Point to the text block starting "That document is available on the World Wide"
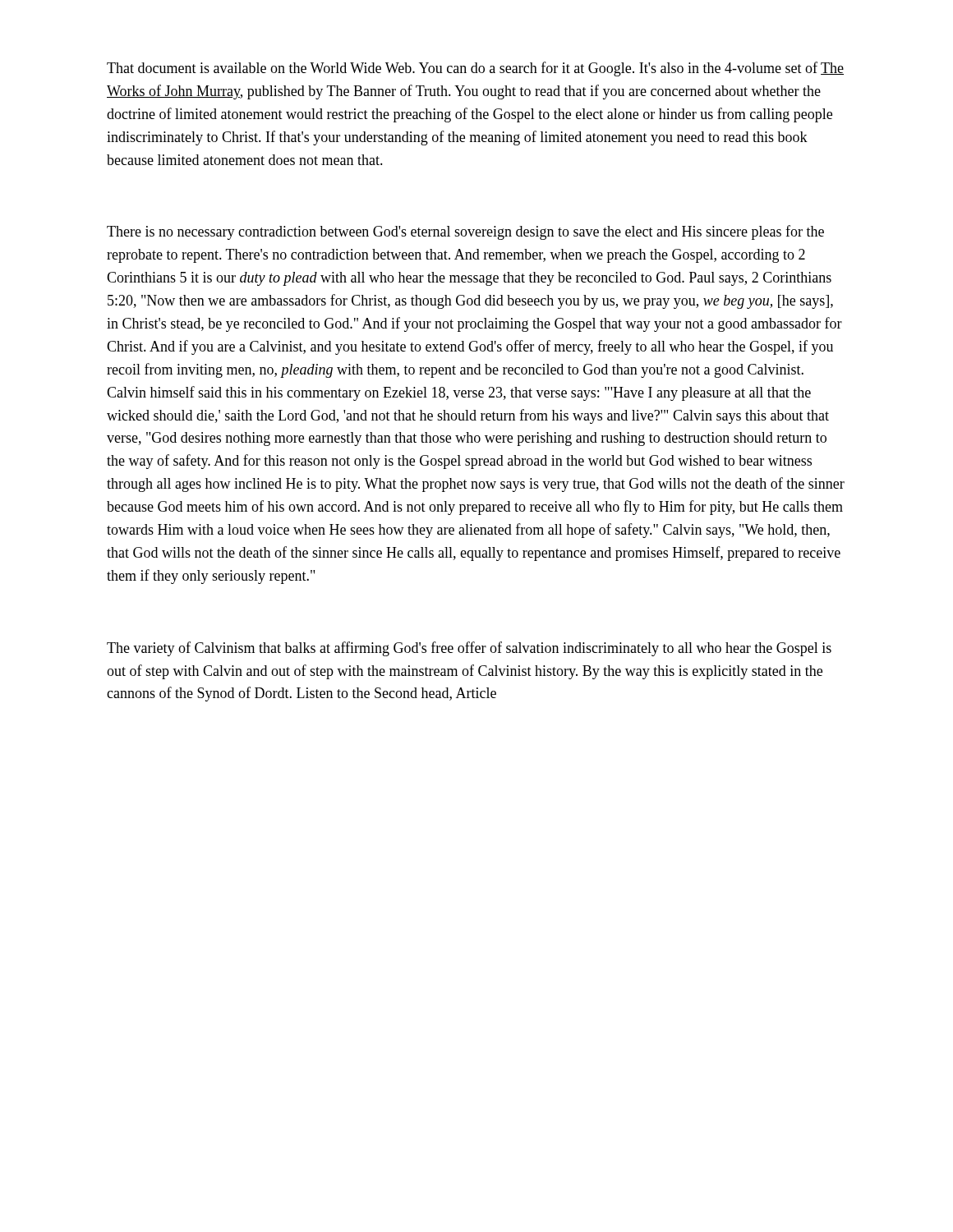 (475, 114)
